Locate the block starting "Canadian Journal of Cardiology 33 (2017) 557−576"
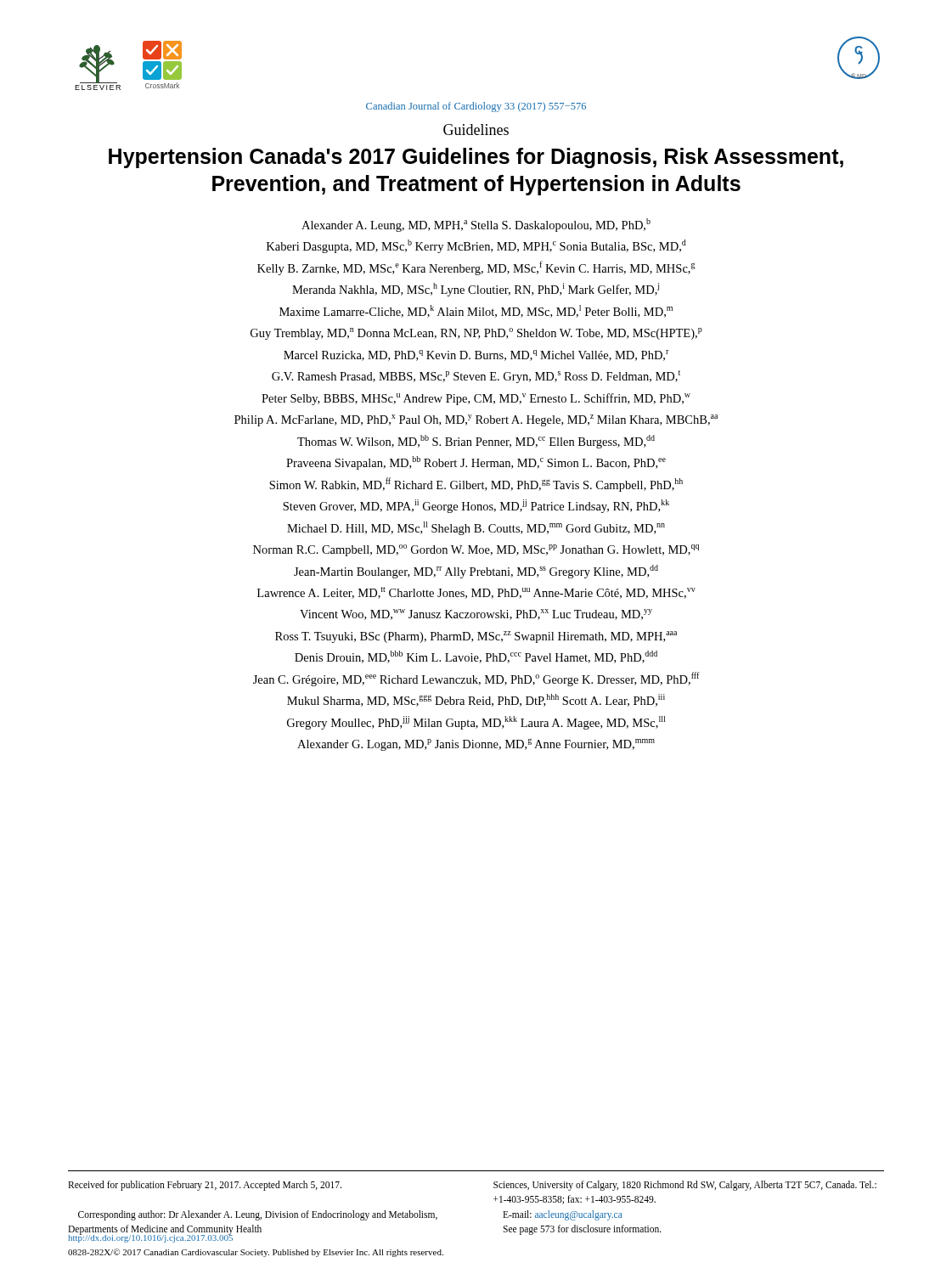The height and width of the screenshot is (1274, 952). click(476, 106)
